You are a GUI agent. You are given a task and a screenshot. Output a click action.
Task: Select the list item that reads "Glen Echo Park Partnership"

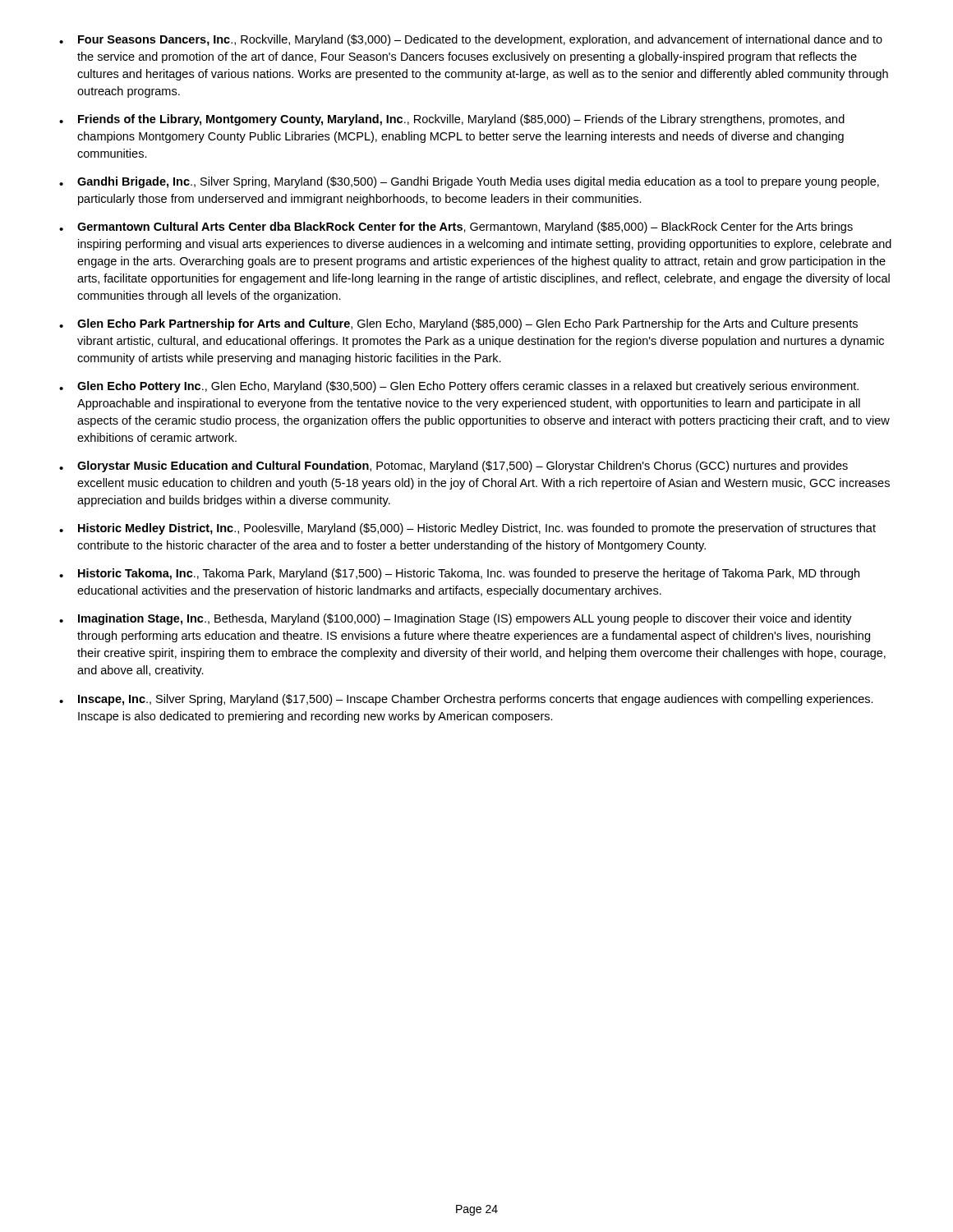[476, 341]
